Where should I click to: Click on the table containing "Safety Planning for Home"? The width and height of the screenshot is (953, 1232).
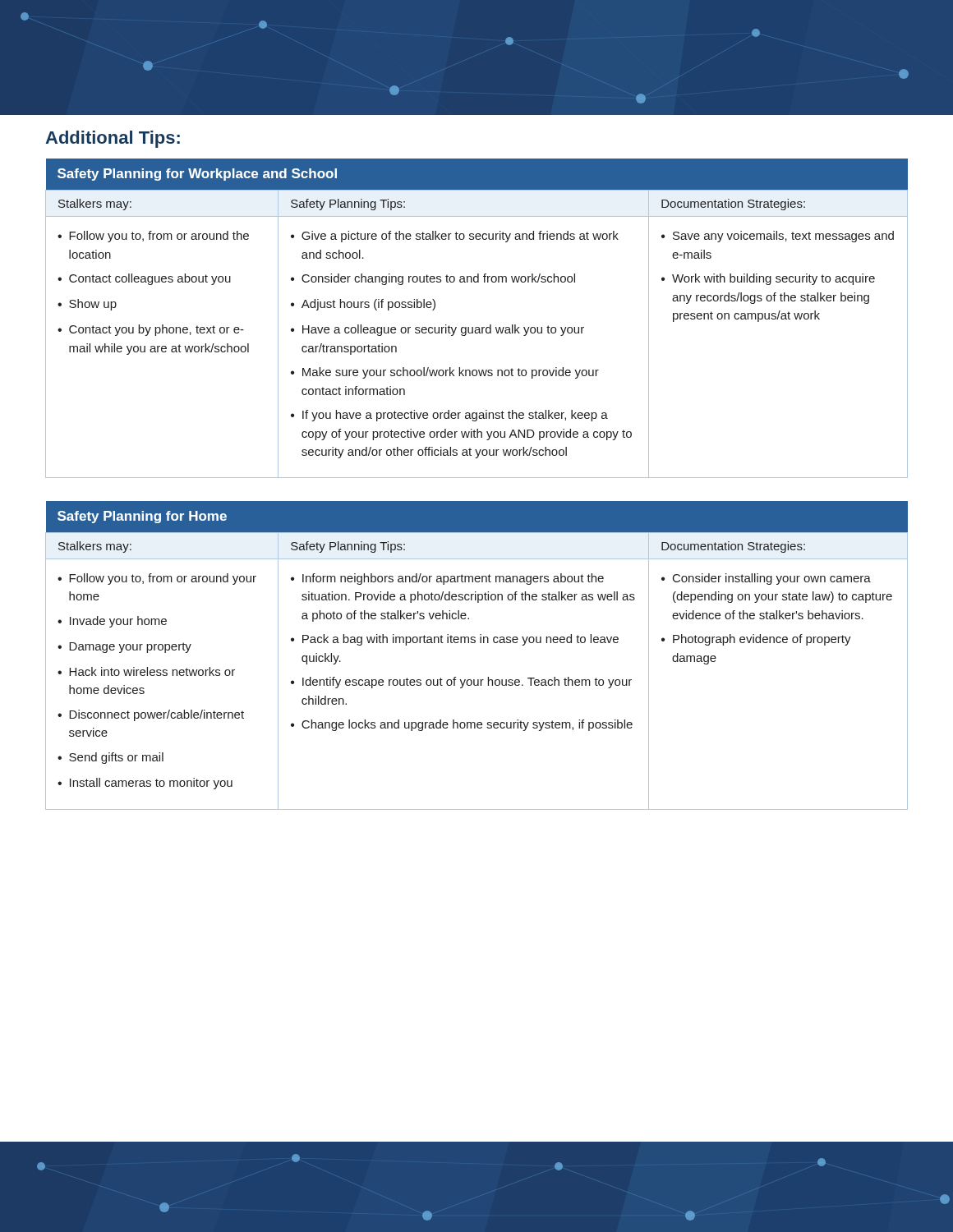click(476, 655)
